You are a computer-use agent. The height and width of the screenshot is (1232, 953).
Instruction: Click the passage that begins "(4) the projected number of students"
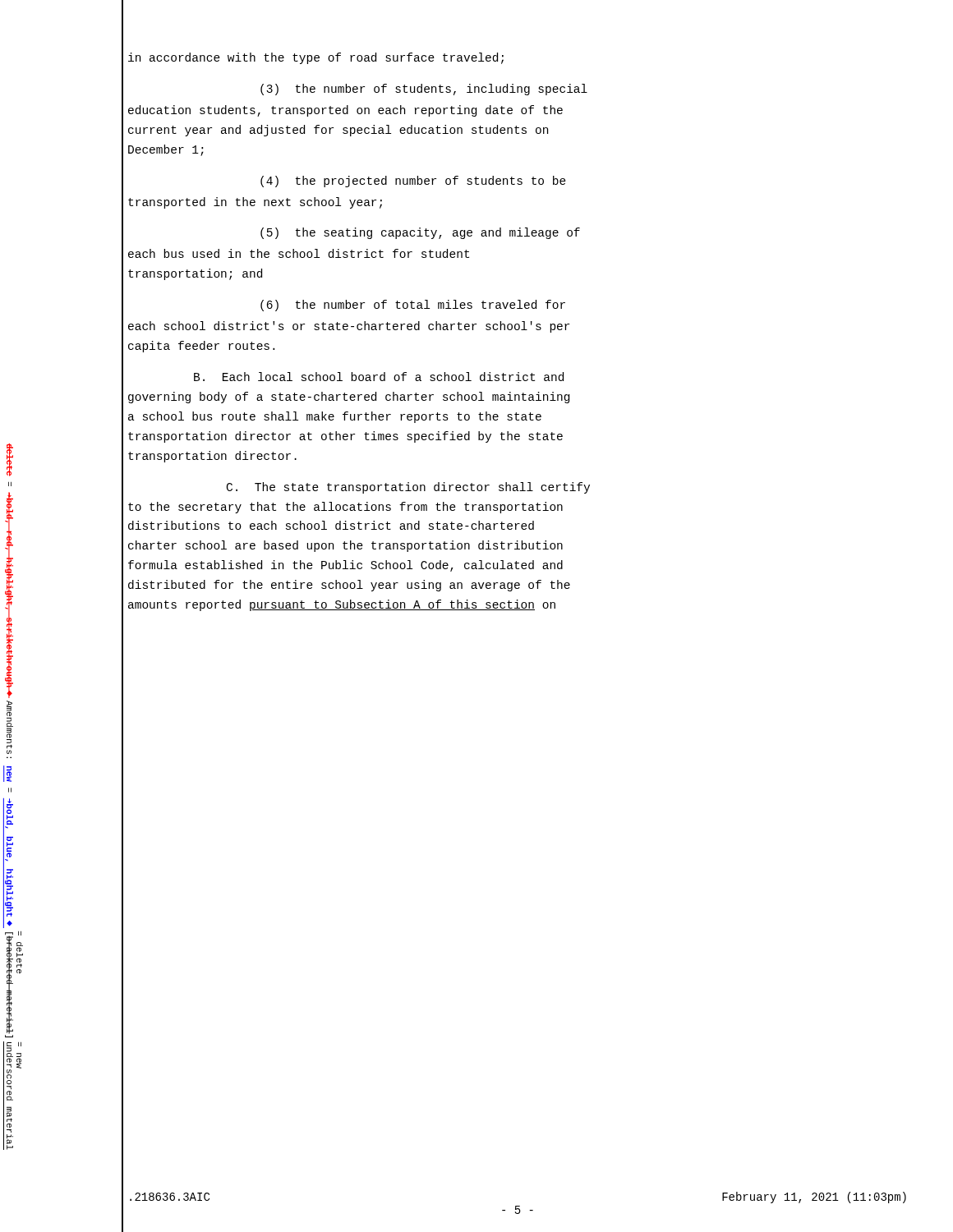pyautogui.click(x=518, y=193)
